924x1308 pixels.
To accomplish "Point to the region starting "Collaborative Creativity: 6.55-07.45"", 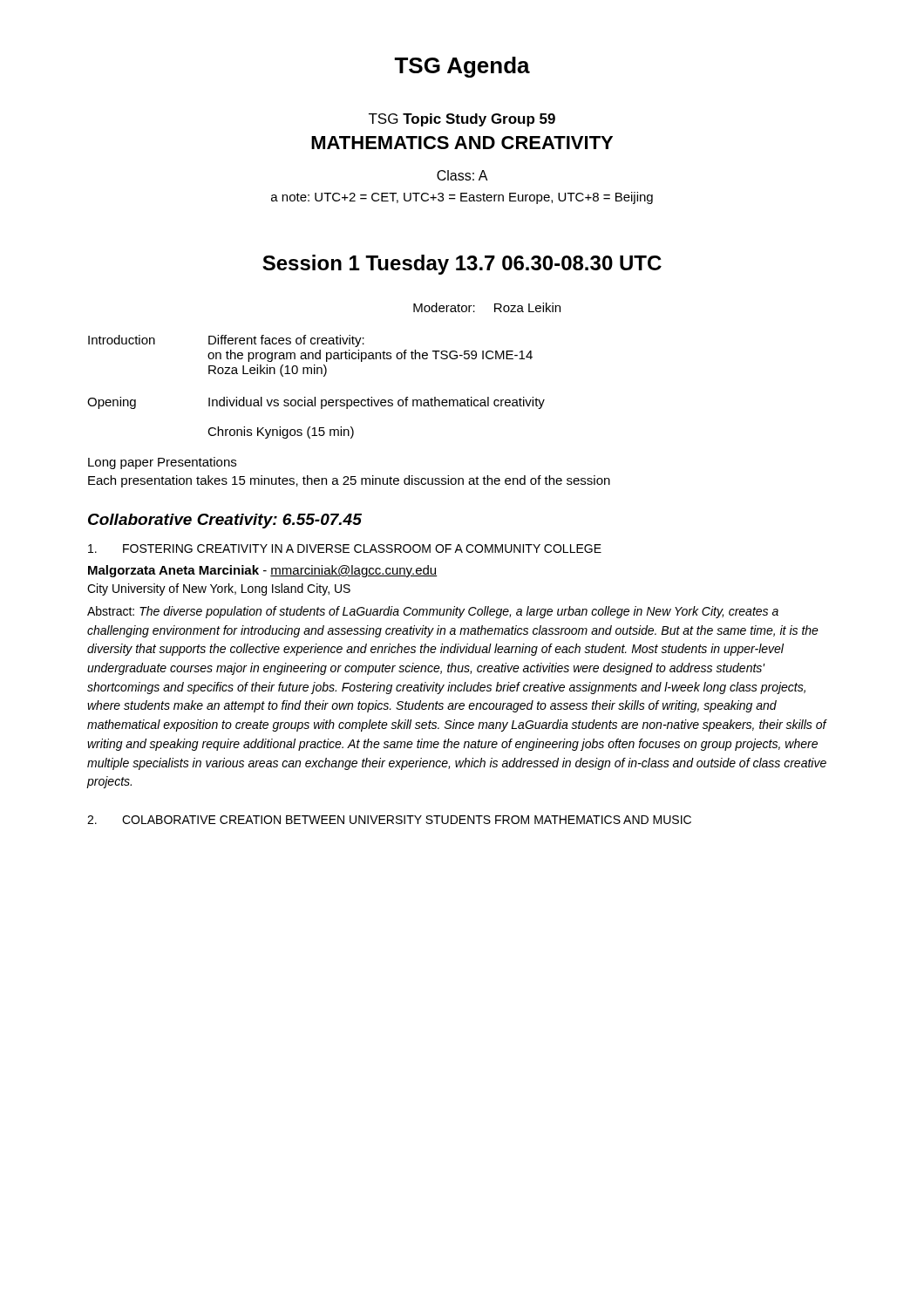I will (x=224, y=519).
